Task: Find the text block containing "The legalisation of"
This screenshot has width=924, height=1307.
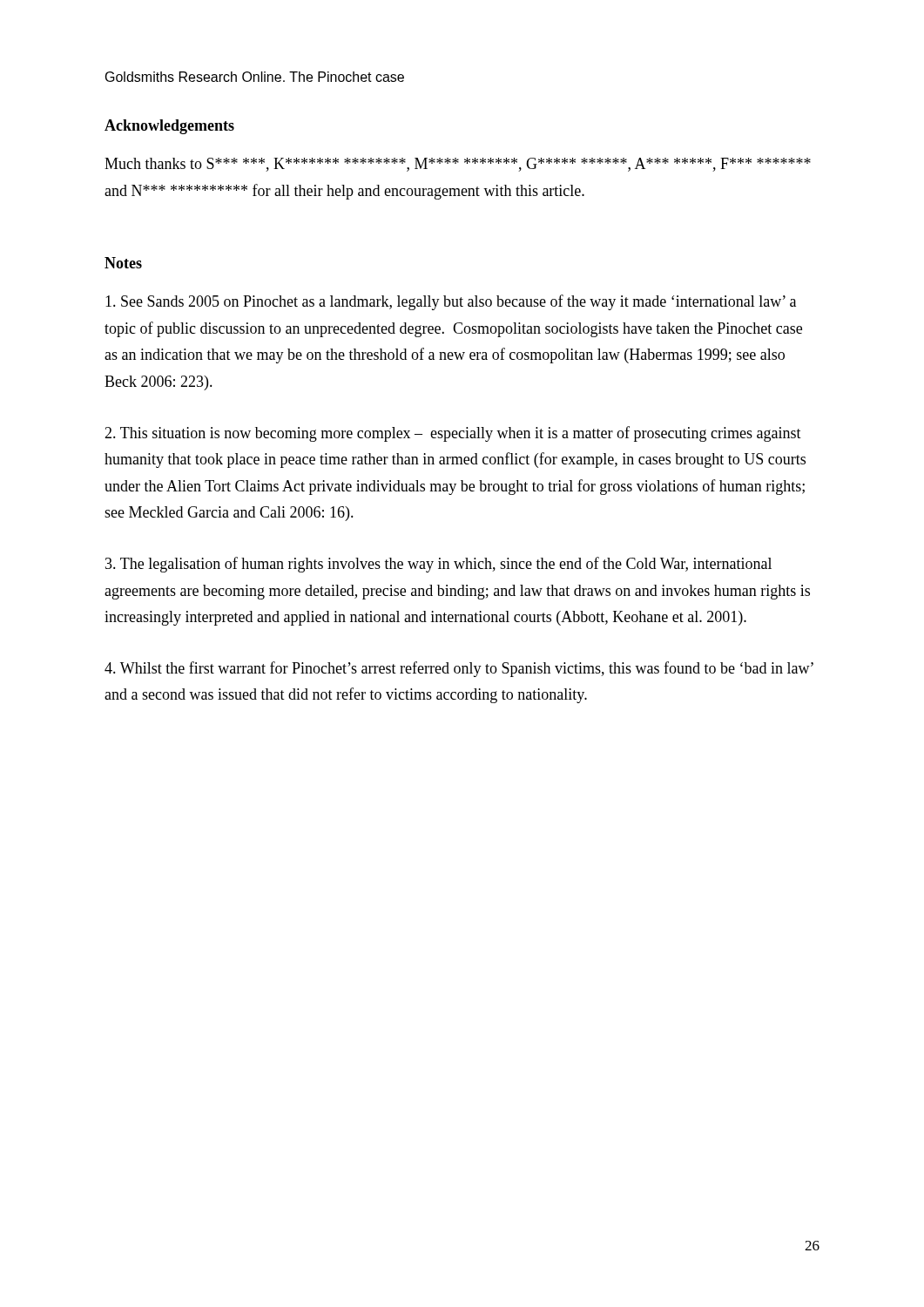Action: (458, 590)
